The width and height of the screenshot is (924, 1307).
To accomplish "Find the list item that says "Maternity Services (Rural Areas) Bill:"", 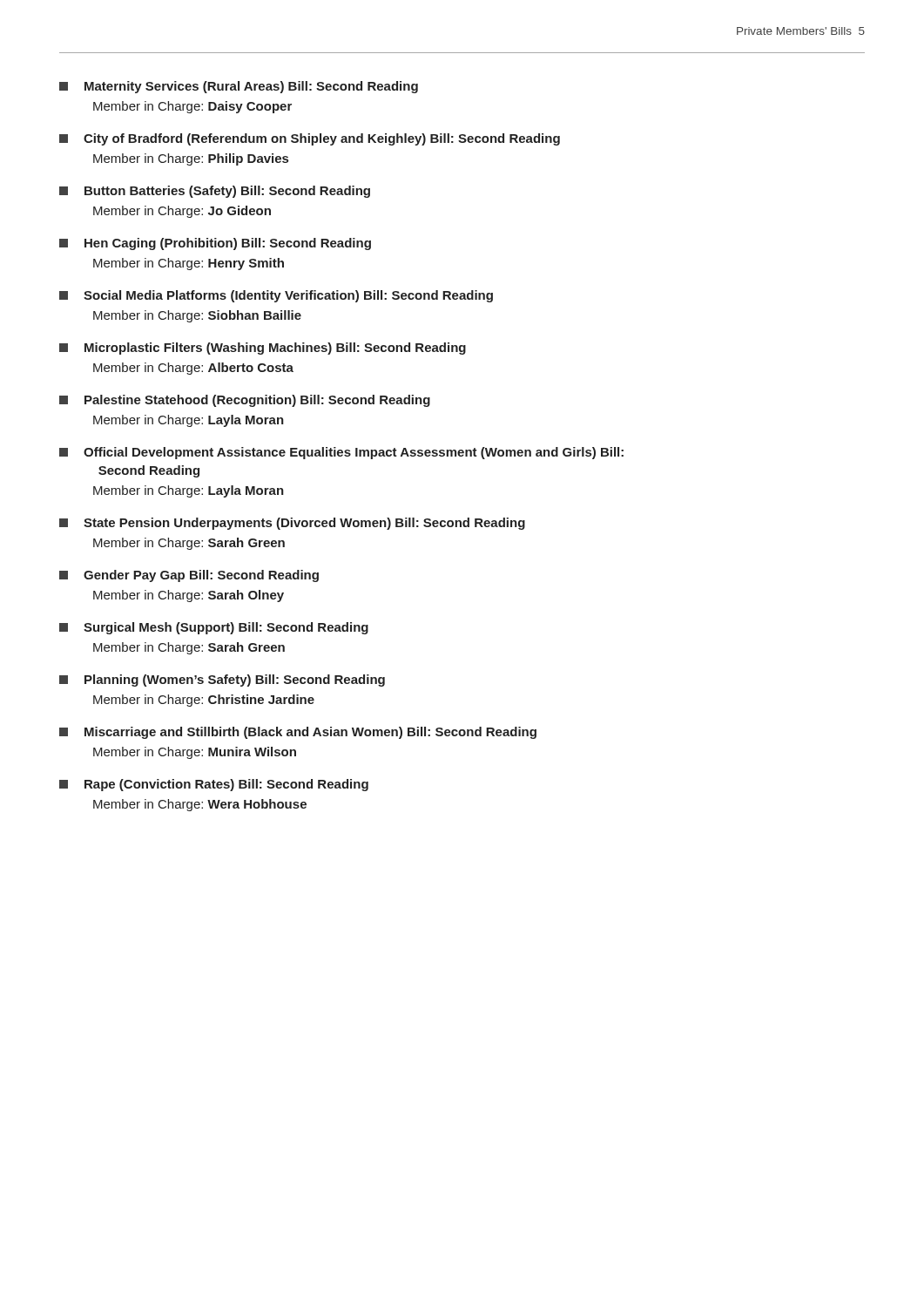I will click(239, 87).
